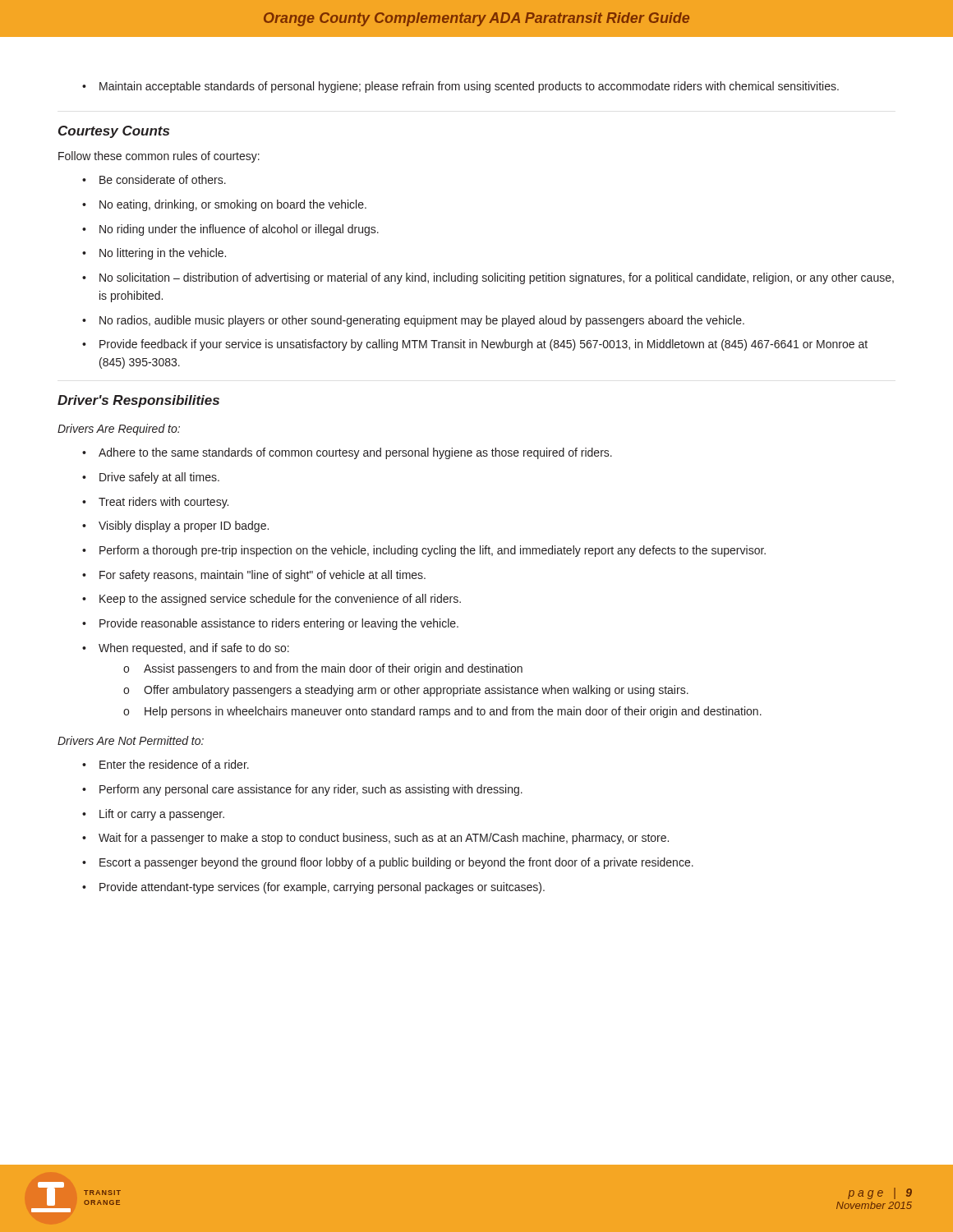Select the list item that says "Maintain acceptable standards of"
The height and width of the screenshot is (1232, 953).
click(x=476, y=87)
